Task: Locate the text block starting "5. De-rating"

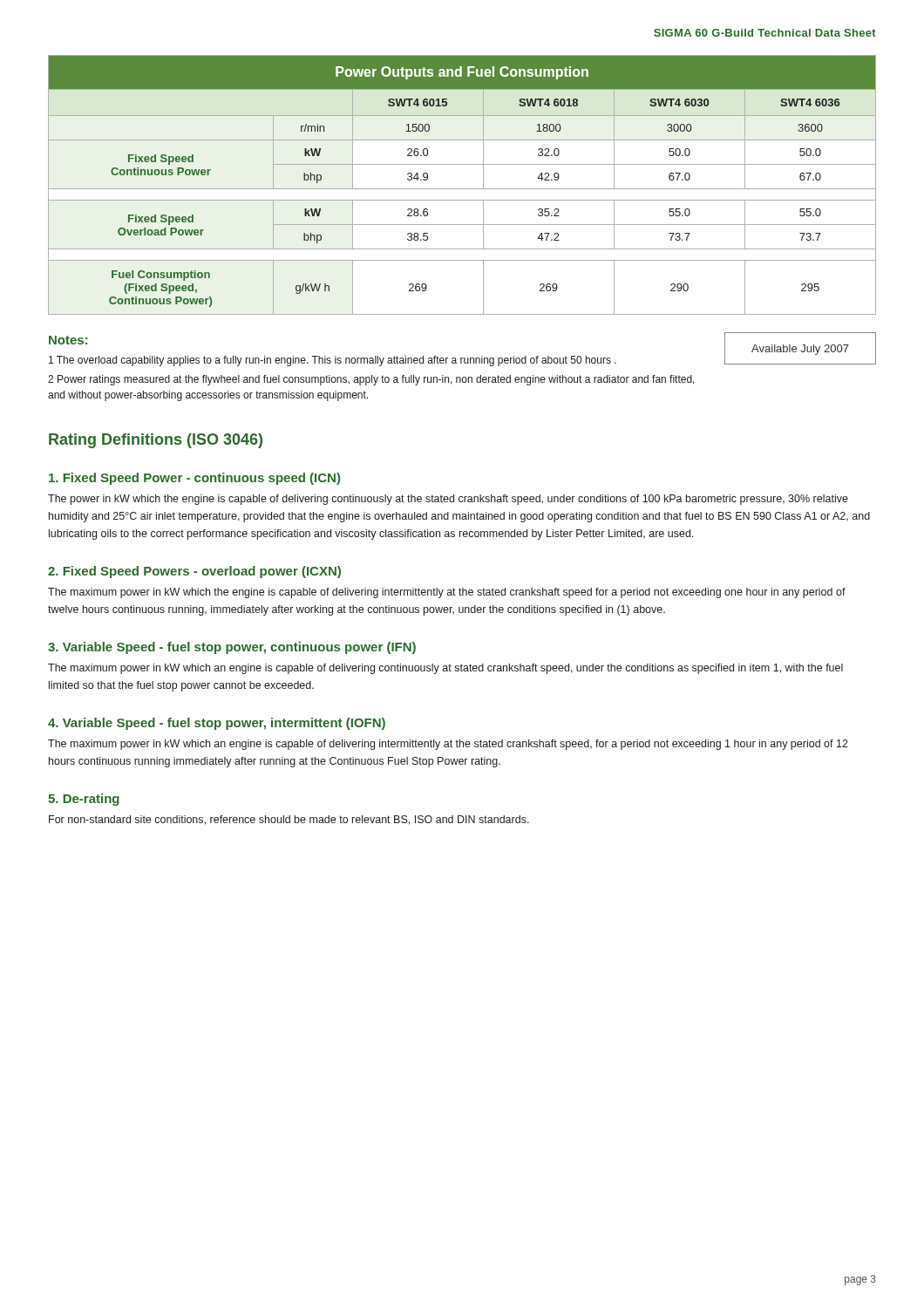Action: pyautogui.click(x=84, y=798)
